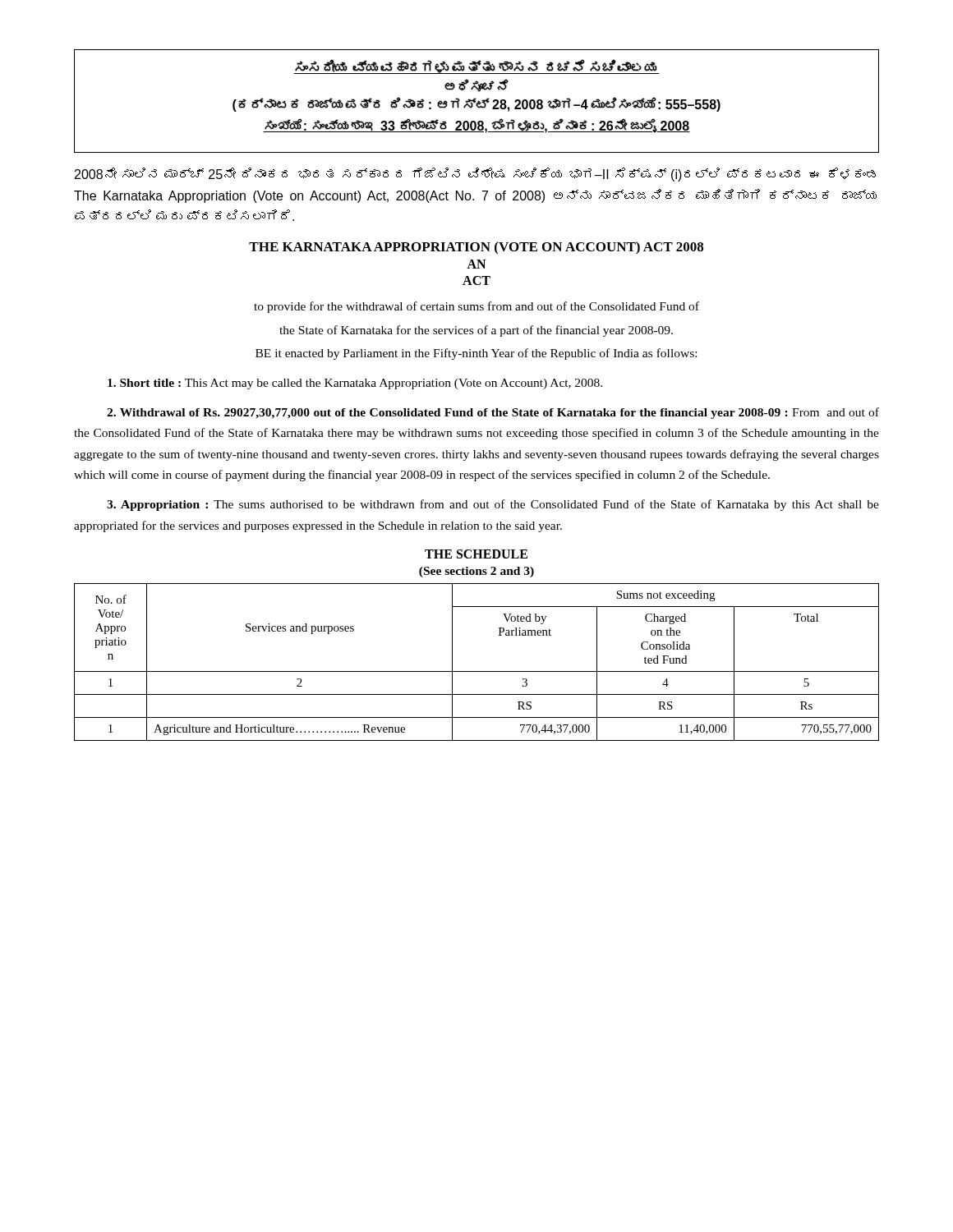953x1232 pixels.
Task: Navigate to the passage starting "THE SCHEDULE"
Action: tap(476, 554)
